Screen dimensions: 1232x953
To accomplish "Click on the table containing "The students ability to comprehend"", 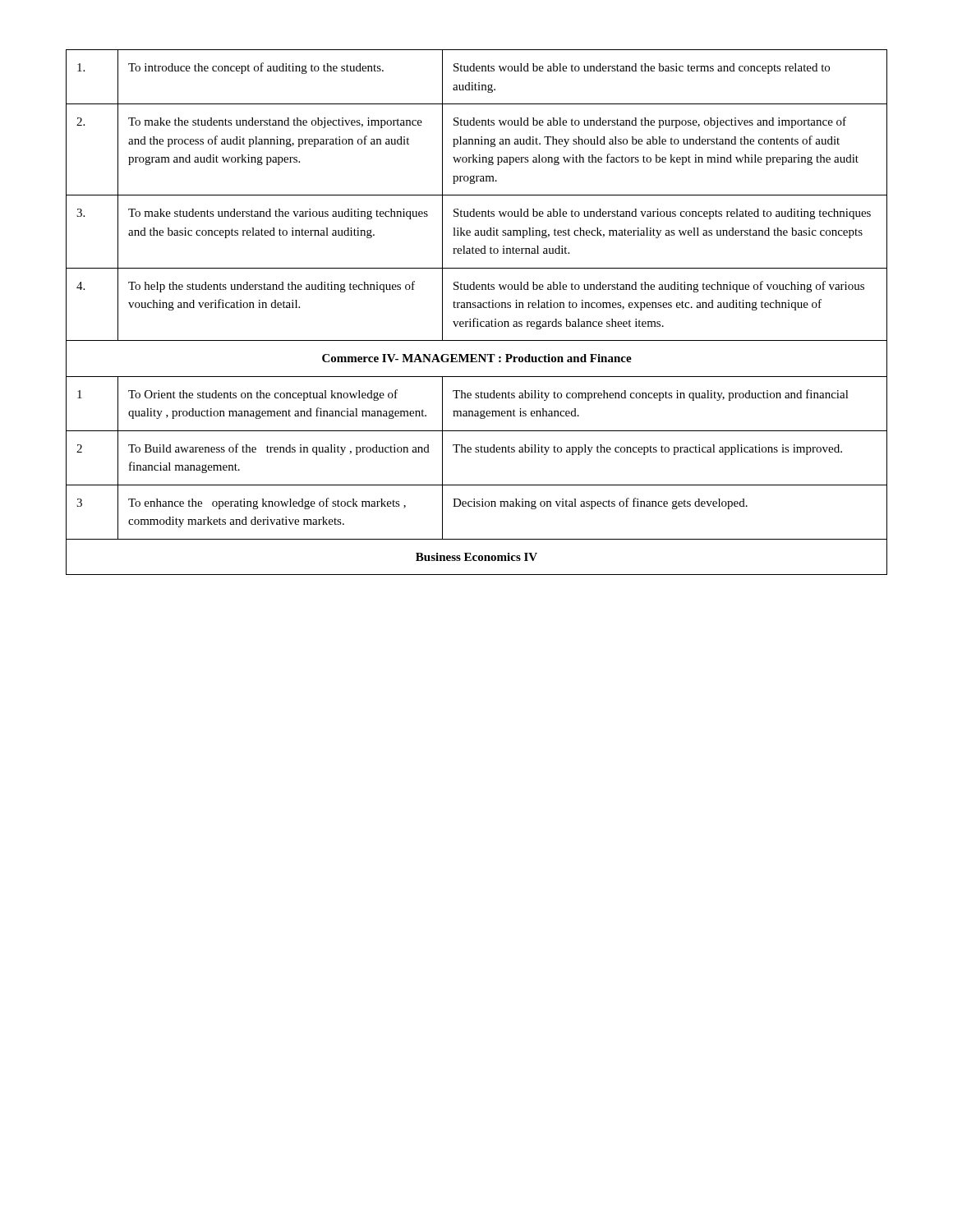I will click(476, 312).
